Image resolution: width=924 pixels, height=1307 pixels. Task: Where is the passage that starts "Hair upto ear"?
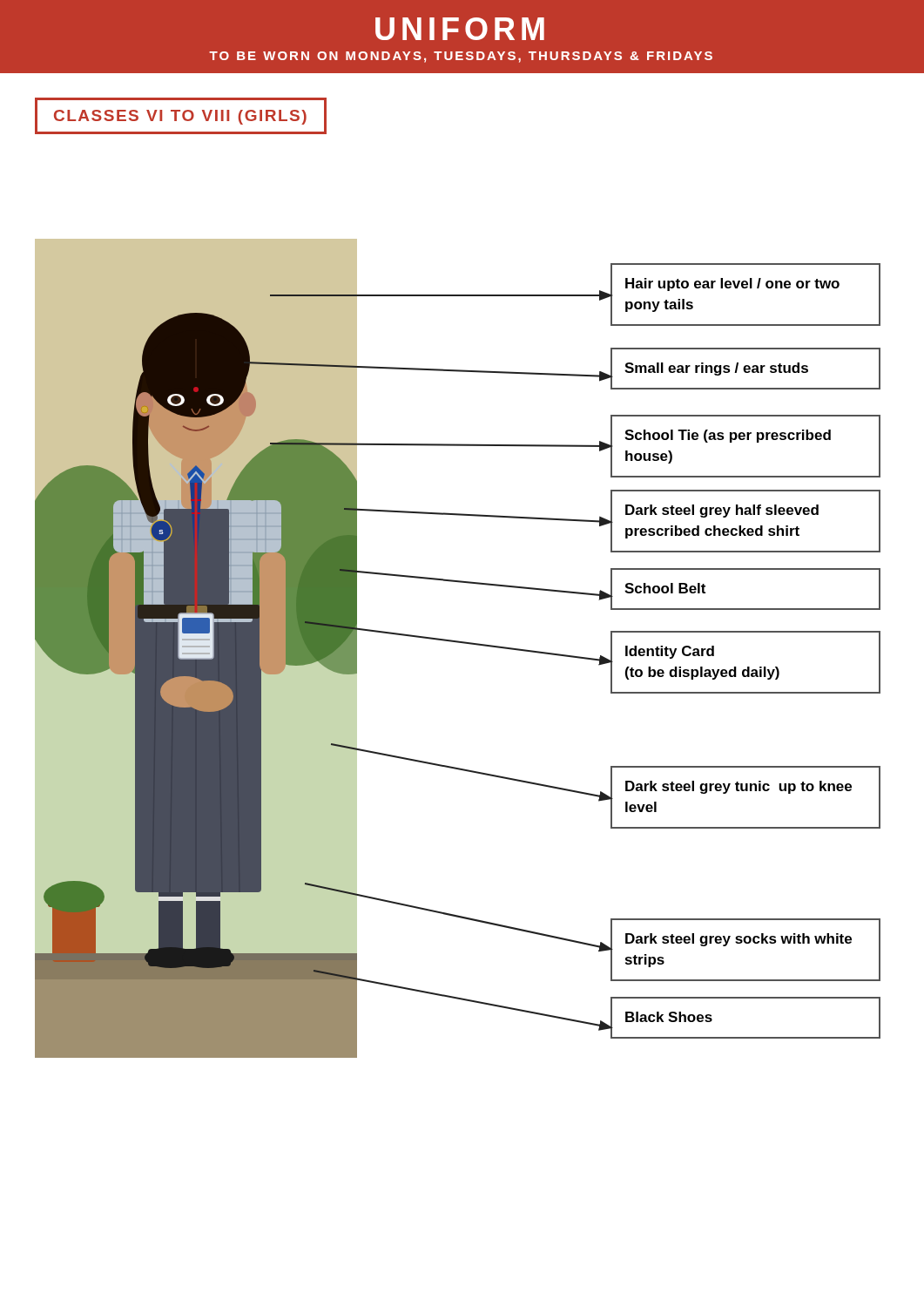[732, 294]
